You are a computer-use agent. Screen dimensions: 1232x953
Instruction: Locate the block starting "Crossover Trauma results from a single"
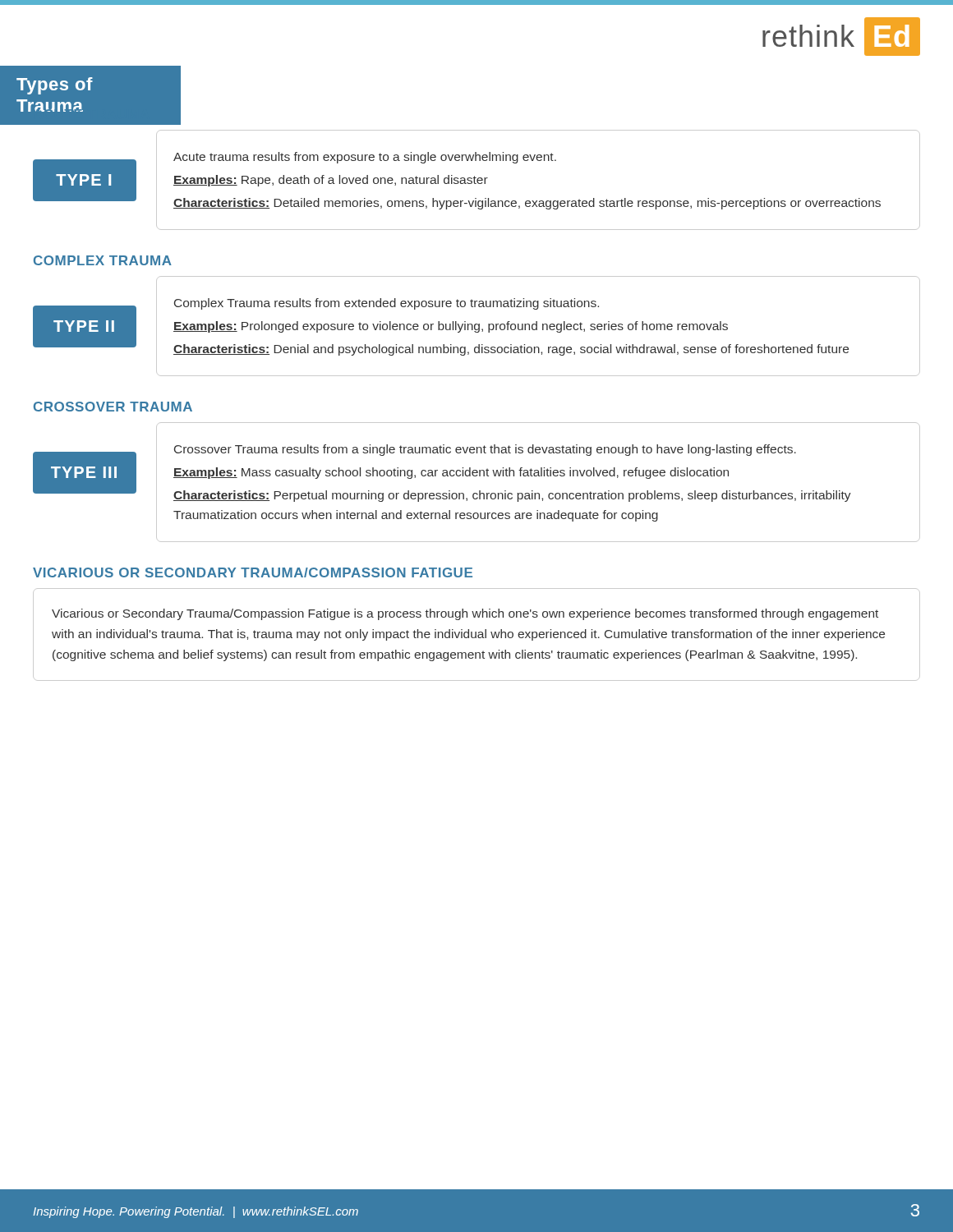538,482
